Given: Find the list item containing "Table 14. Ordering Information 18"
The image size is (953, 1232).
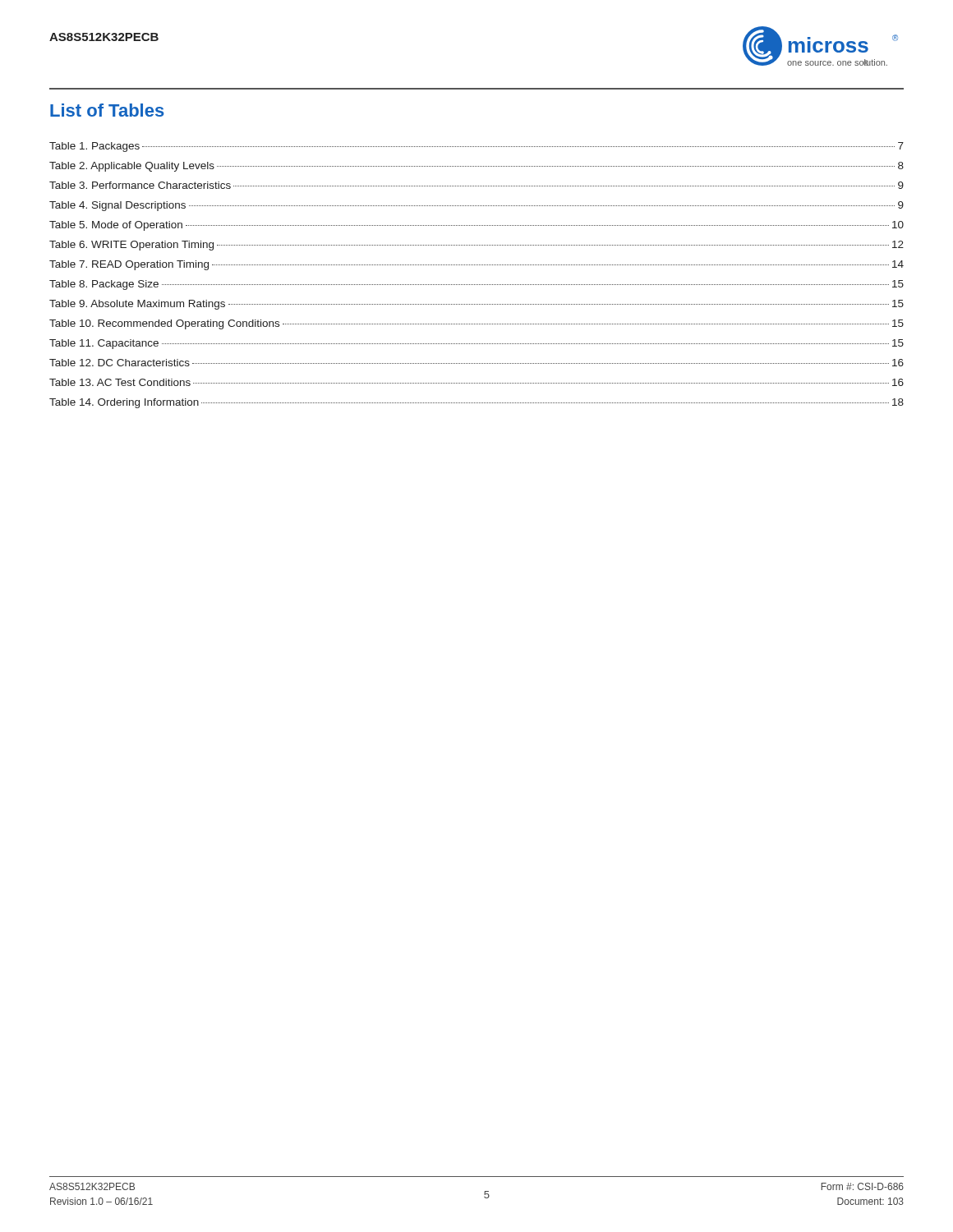Looking at the screenshot, I should point(476,402).
